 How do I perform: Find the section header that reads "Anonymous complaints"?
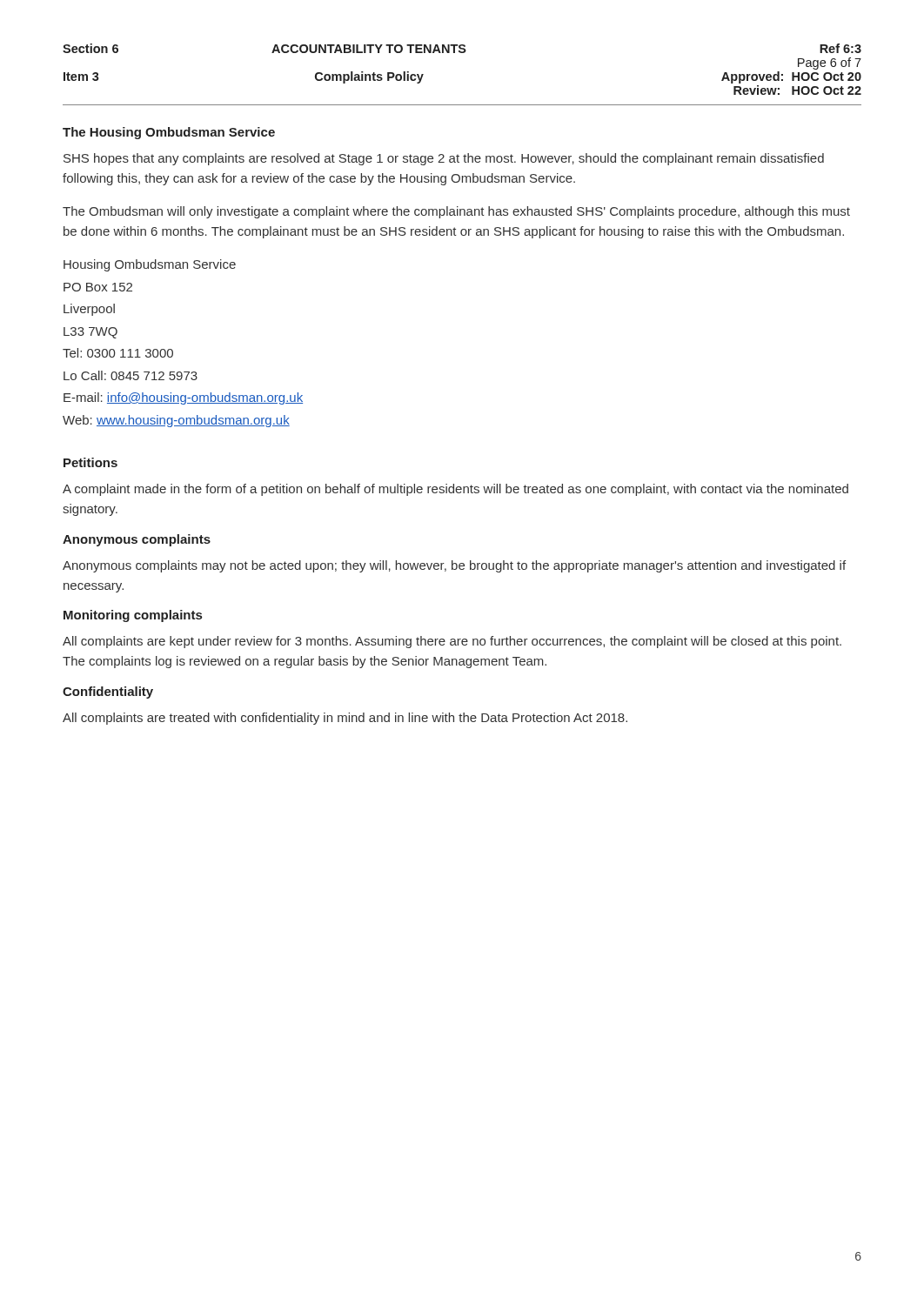pyautogui.click(x=137, y=539)
